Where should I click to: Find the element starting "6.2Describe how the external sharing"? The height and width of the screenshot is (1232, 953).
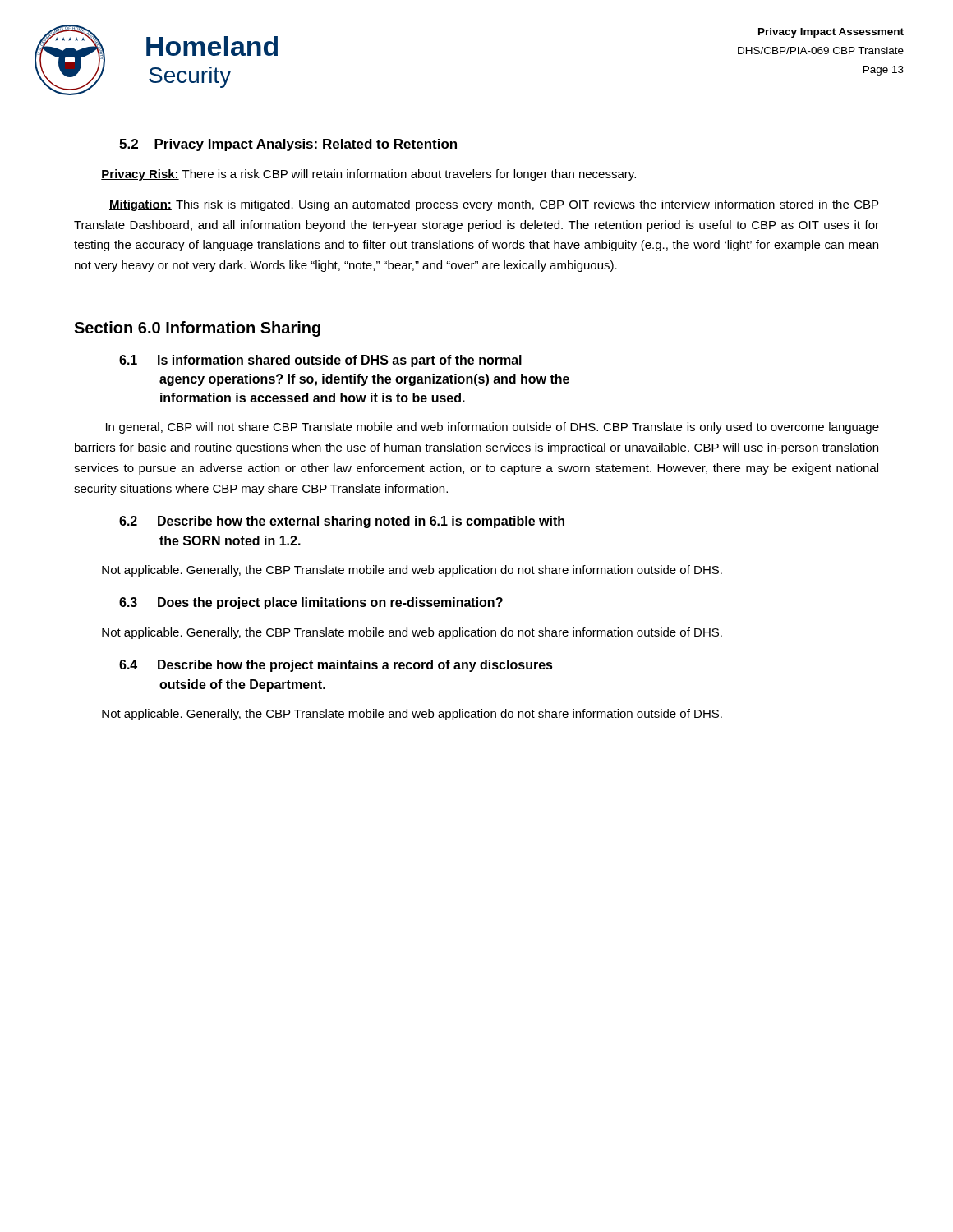[342, 530]
